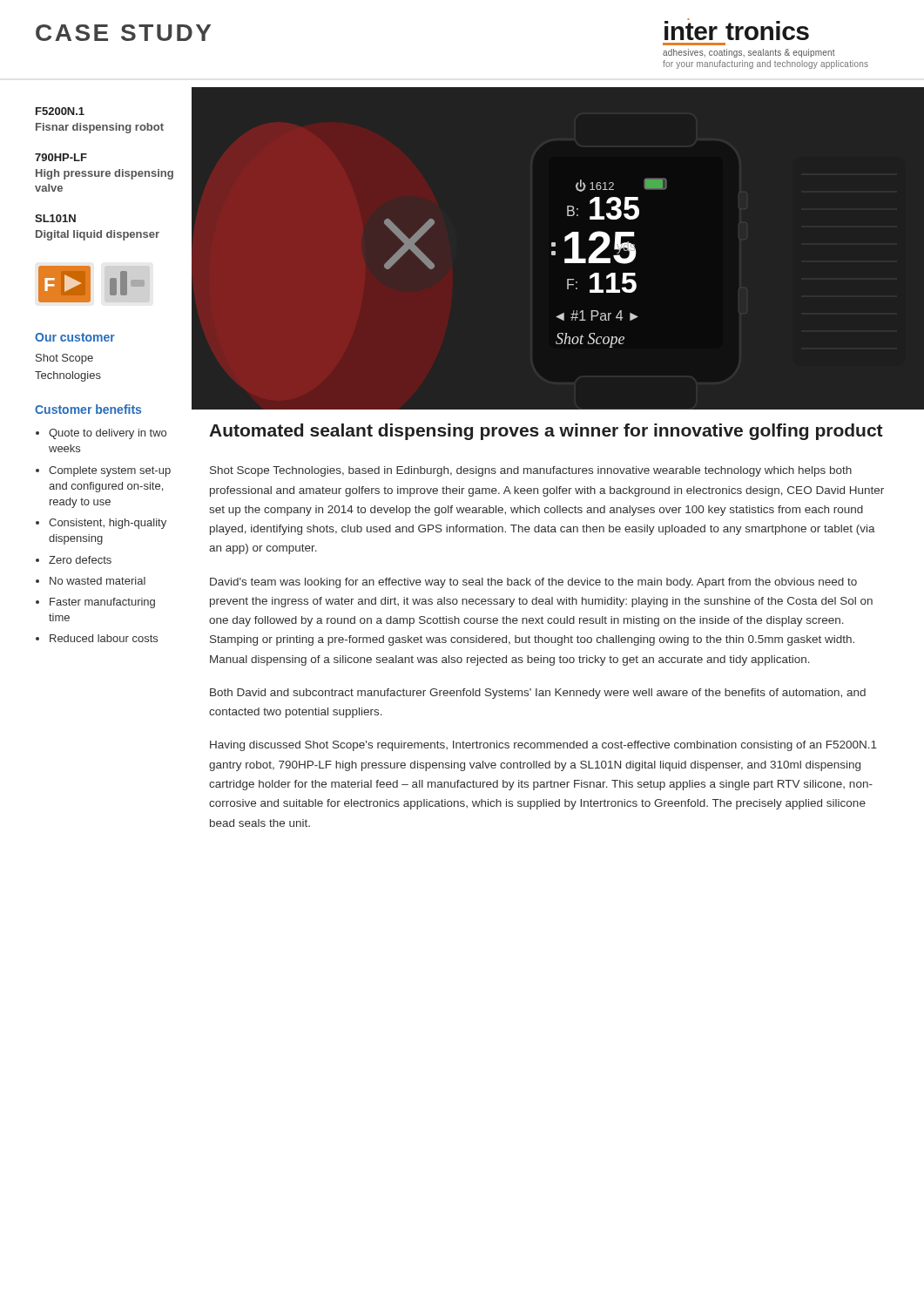Viewport: 924px width, 1307px height.
Task: Point to the text block starting "790HP-LF High pressure dispensing valve"
Action: click(105, 173)
